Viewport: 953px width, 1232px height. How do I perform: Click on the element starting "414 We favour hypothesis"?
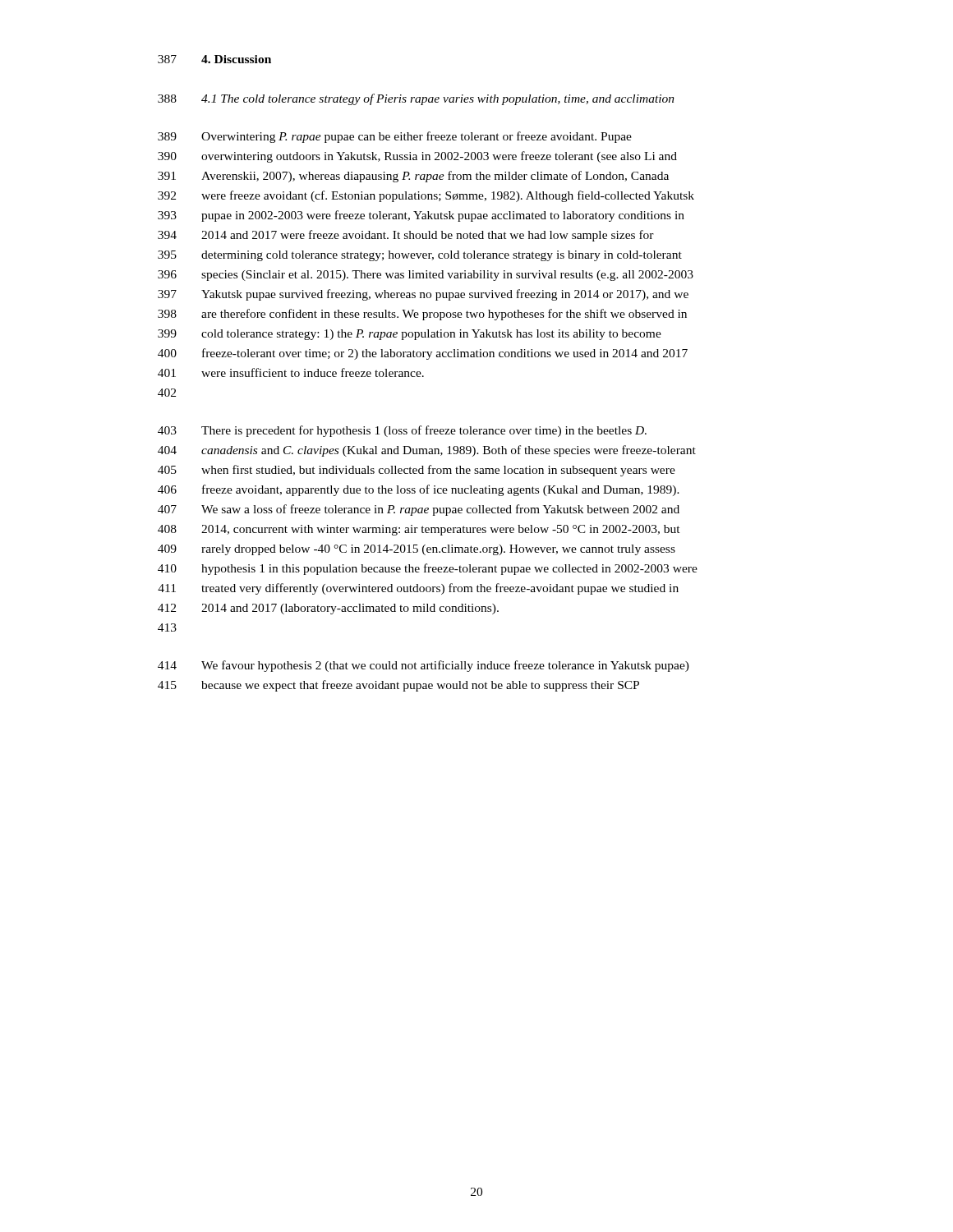coord(493,676)
